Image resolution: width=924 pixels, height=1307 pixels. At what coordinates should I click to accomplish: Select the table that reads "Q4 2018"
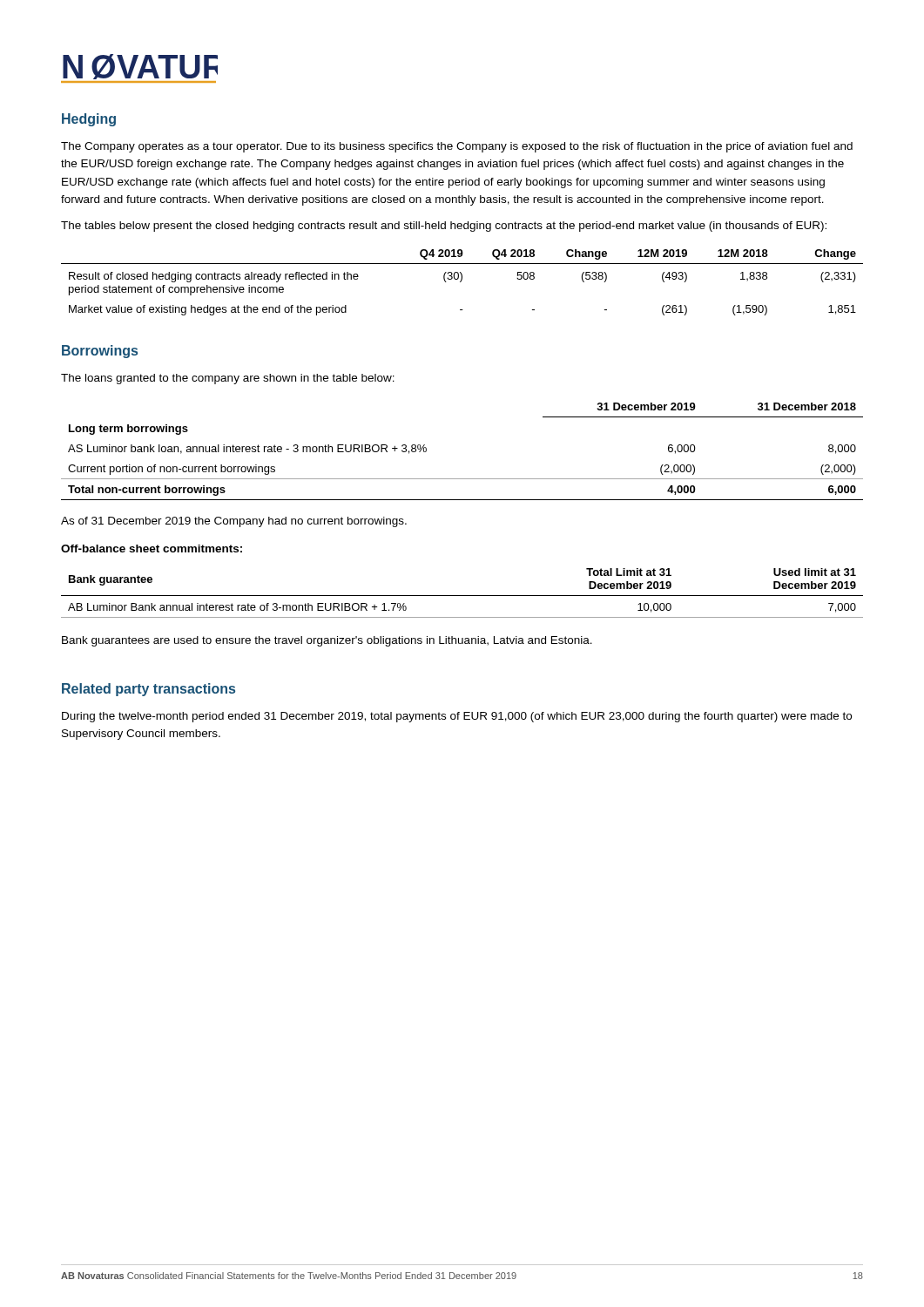pos(462,281)
